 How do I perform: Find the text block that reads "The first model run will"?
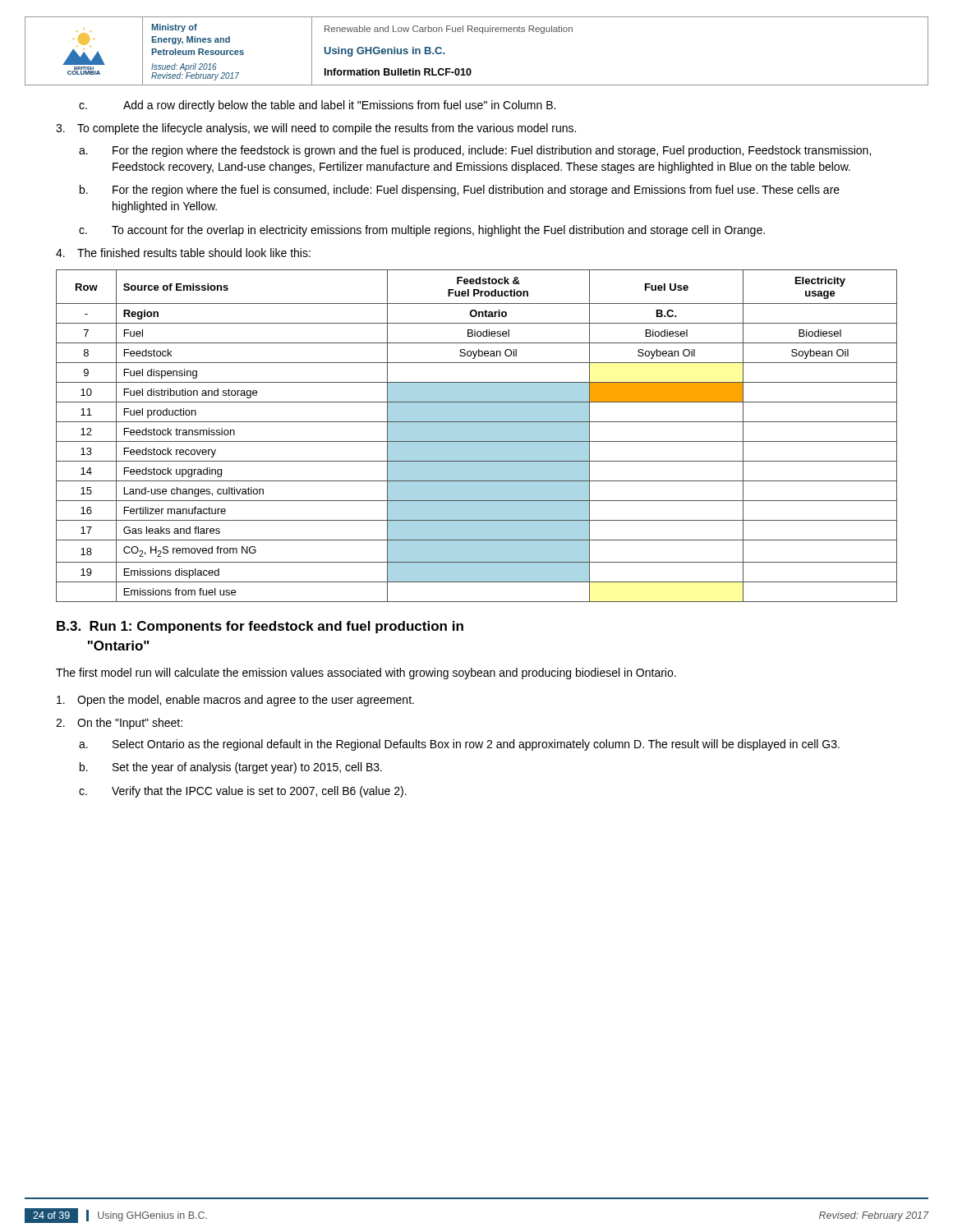(366, 672)
